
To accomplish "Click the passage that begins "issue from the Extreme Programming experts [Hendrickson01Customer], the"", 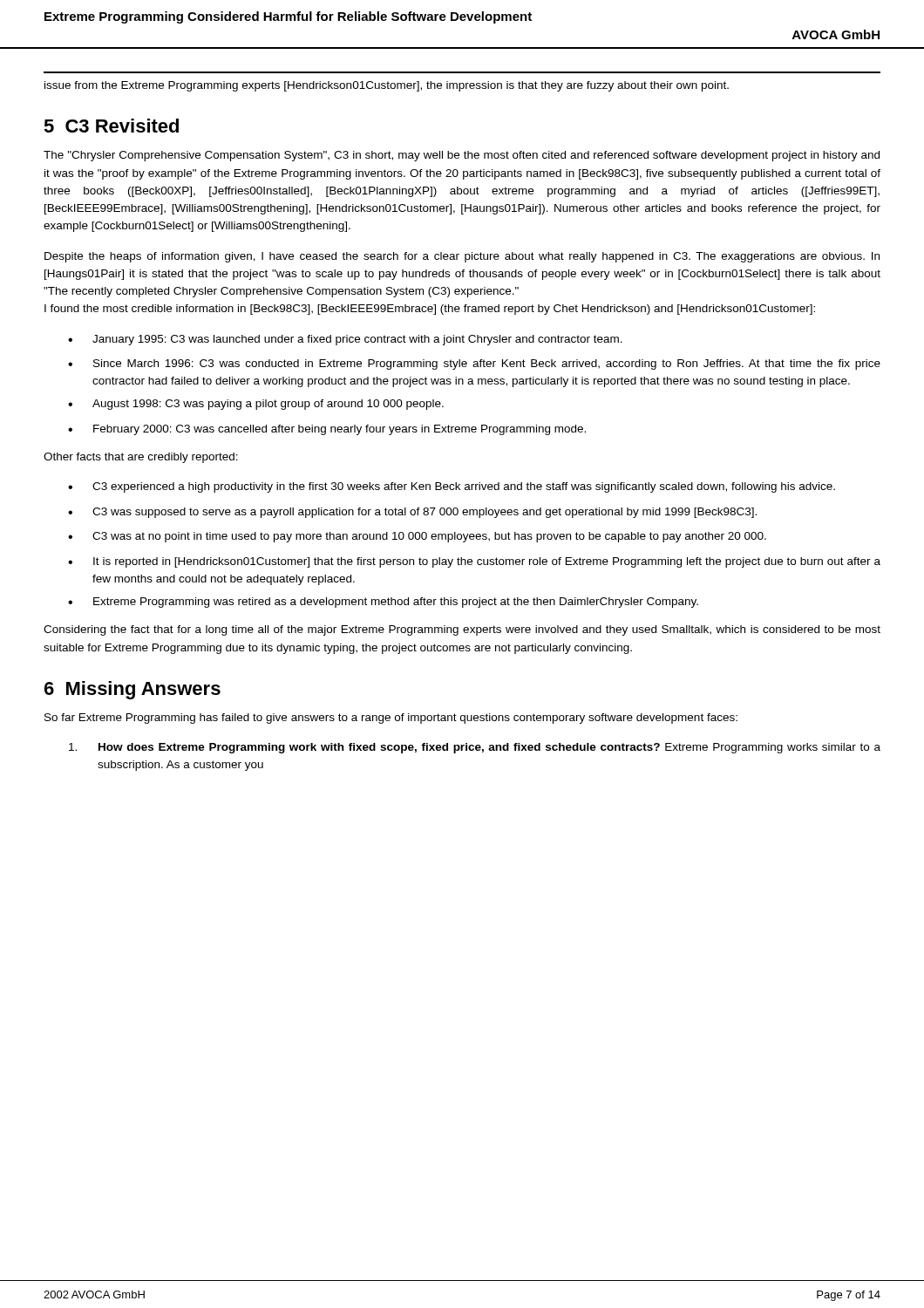I will click(x=387, y=85).
